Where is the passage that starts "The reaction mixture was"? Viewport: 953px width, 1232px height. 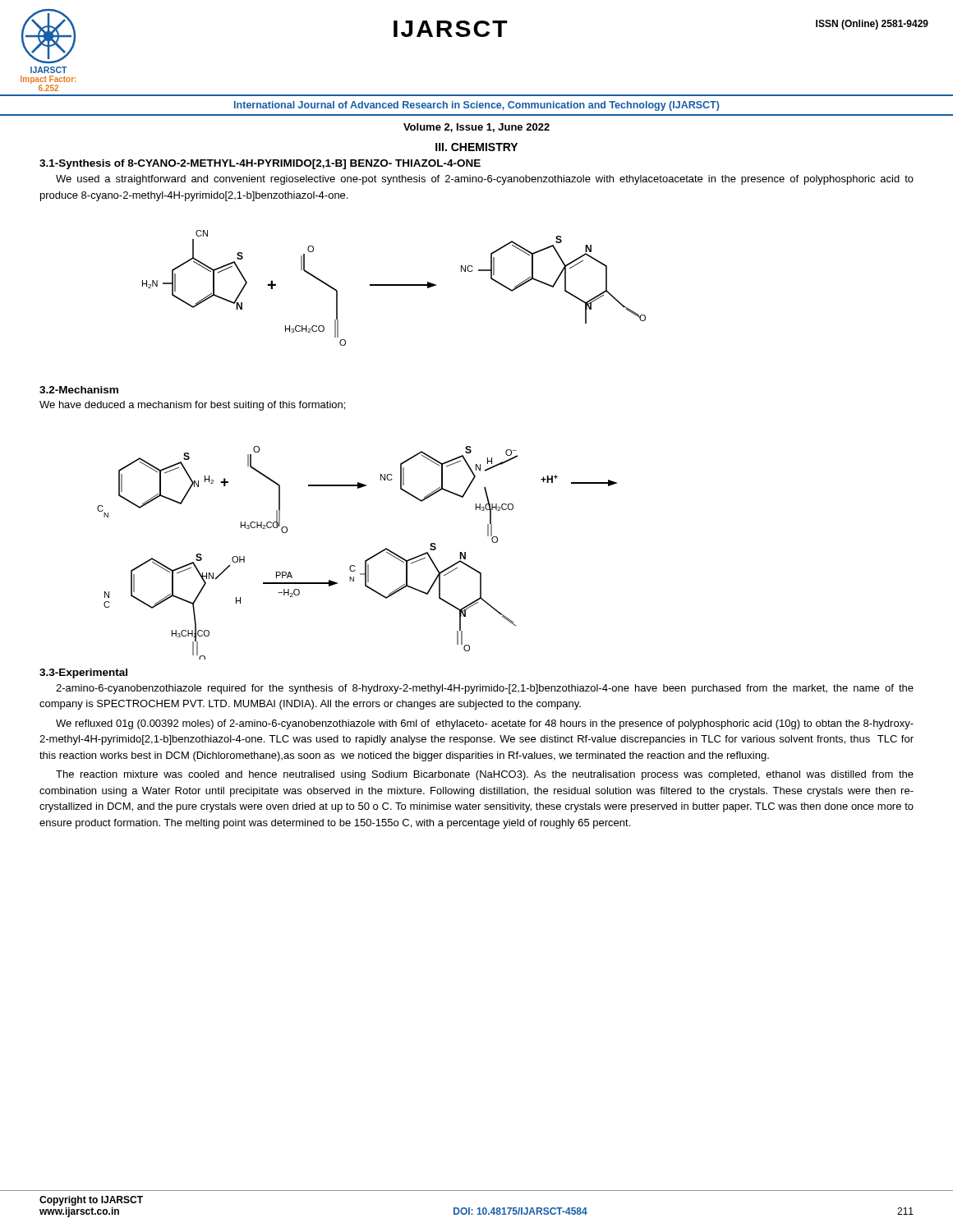point(476,798)
